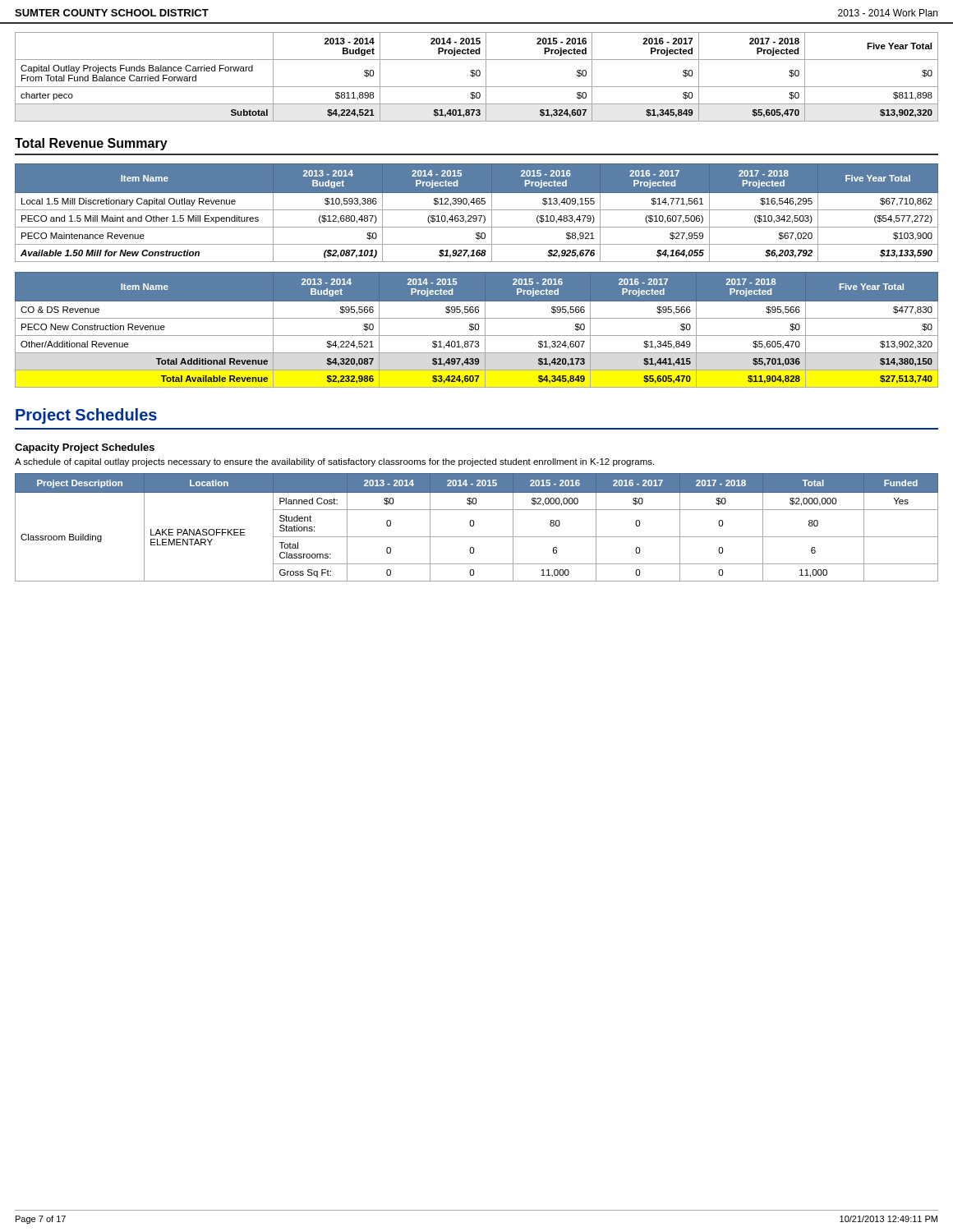Click where it says "Project Schedules"

pyautogui.click(x=86, y=415)
